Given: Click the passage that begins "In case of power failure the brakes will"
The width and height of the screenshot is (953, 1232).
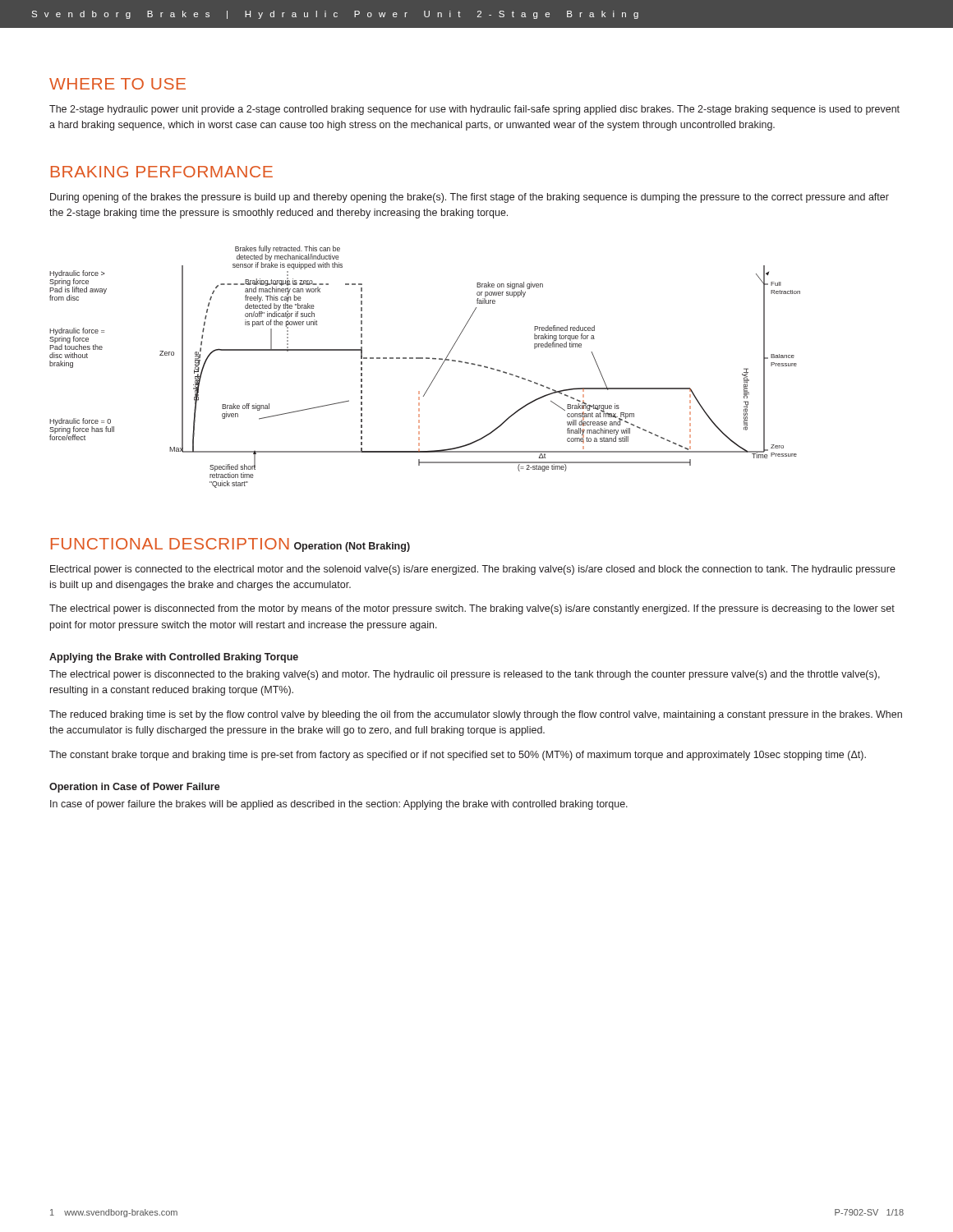Looking at the screenshot, I should pos(476,805).
